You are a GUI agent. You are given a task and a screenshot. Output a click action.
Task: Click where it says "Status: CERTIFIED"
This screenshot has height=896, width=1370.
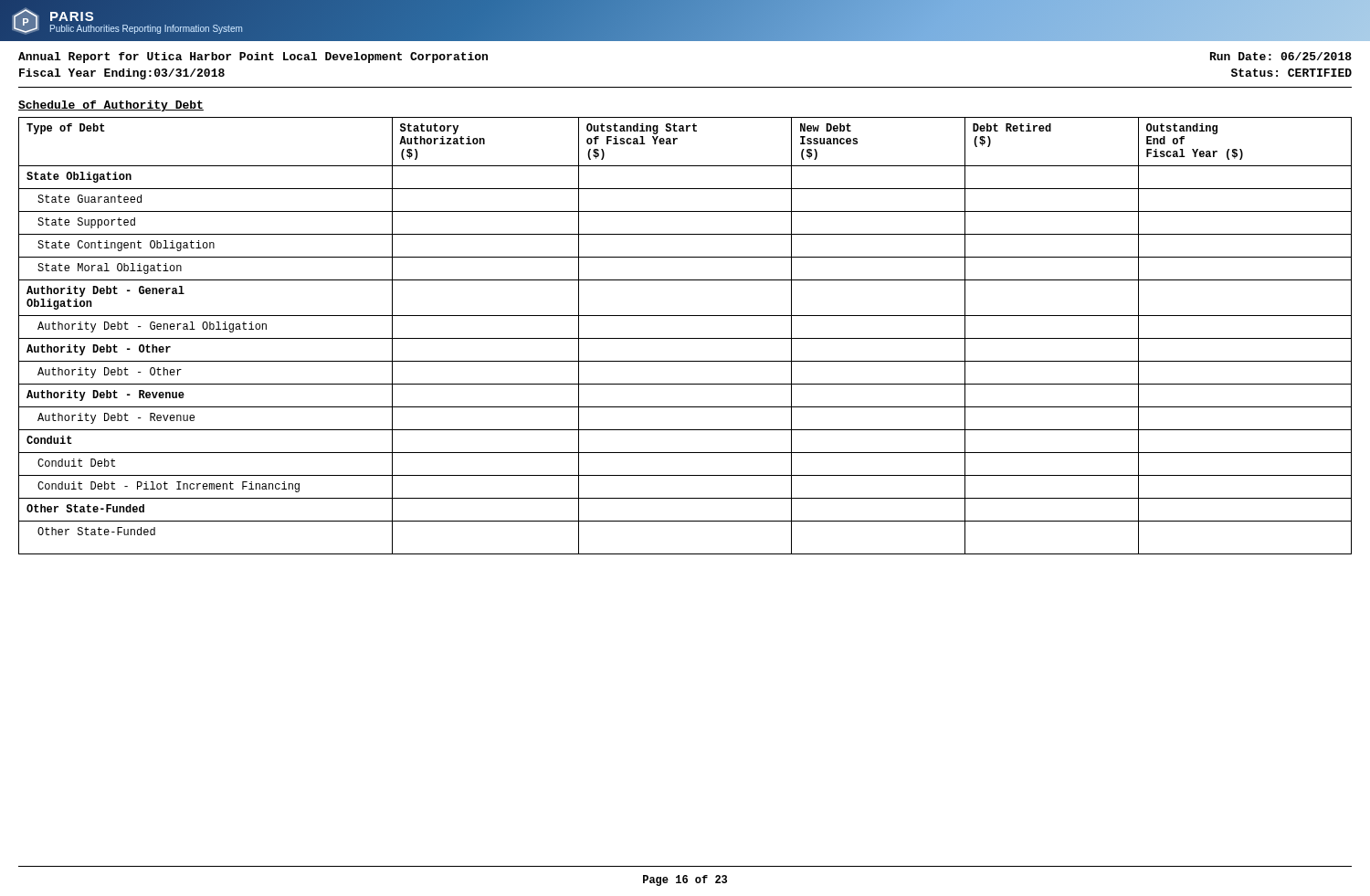[x=1291, y=74]
